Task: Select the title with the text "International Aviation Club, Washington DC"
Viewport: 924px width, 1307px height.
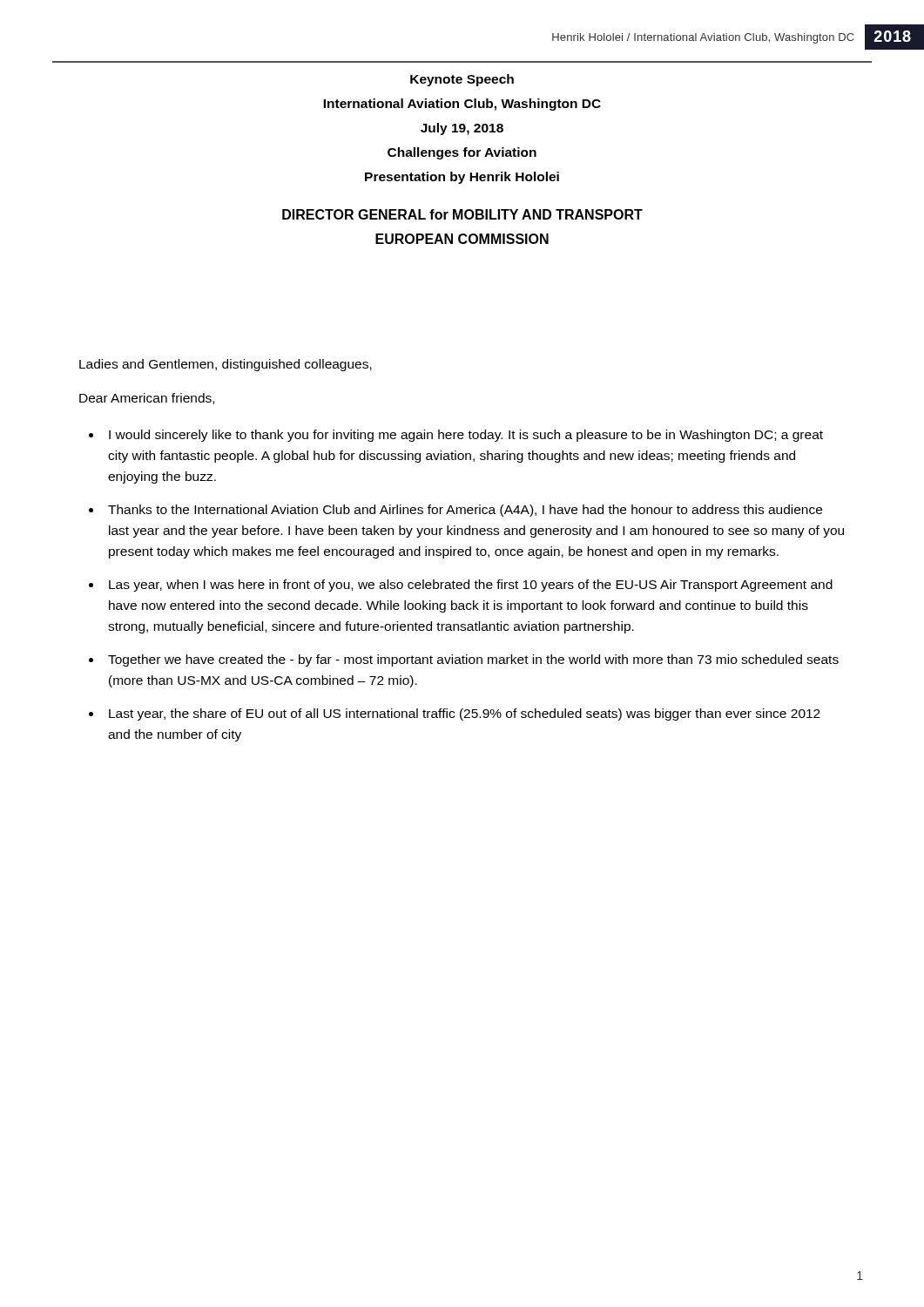Action: [462, 103]
